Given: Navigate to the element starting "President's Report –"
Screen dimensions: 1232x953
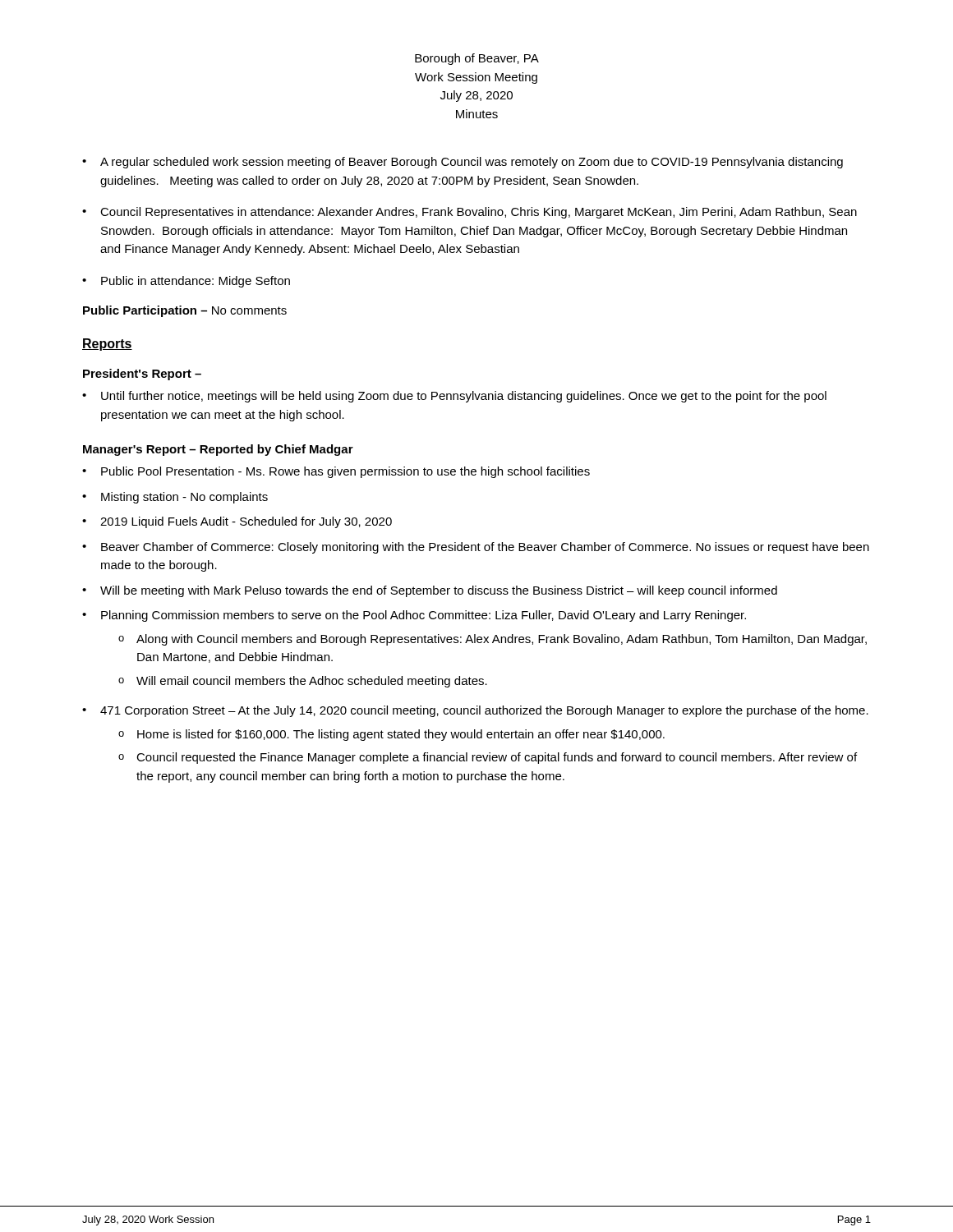Looking at the screenshot, I should click(x=142, y=373).
